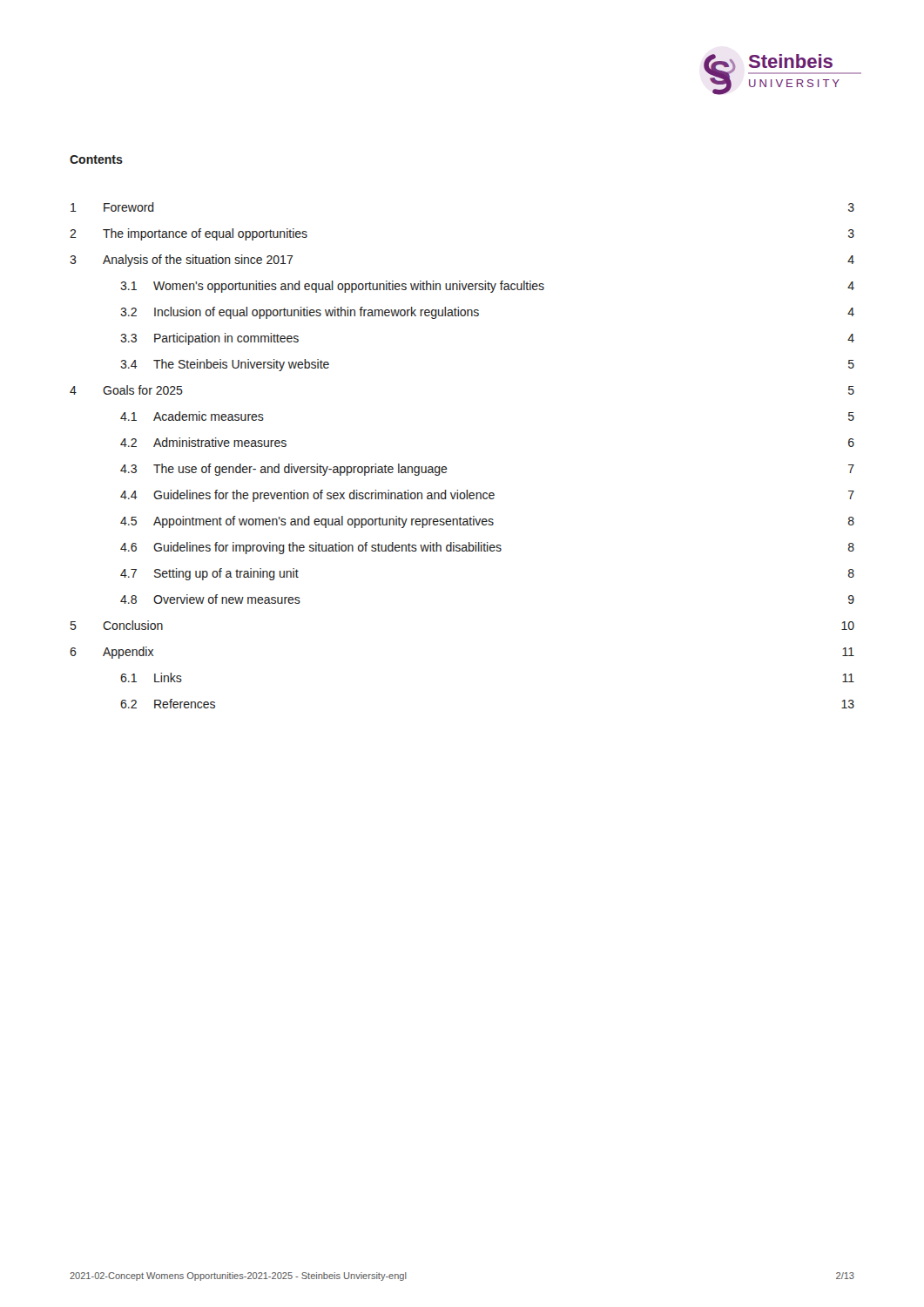This screenshot has height=1307, width=924.
Task: Select the list item that says "4.1 Academic measures 5"
Action: [x=203, y=415]
